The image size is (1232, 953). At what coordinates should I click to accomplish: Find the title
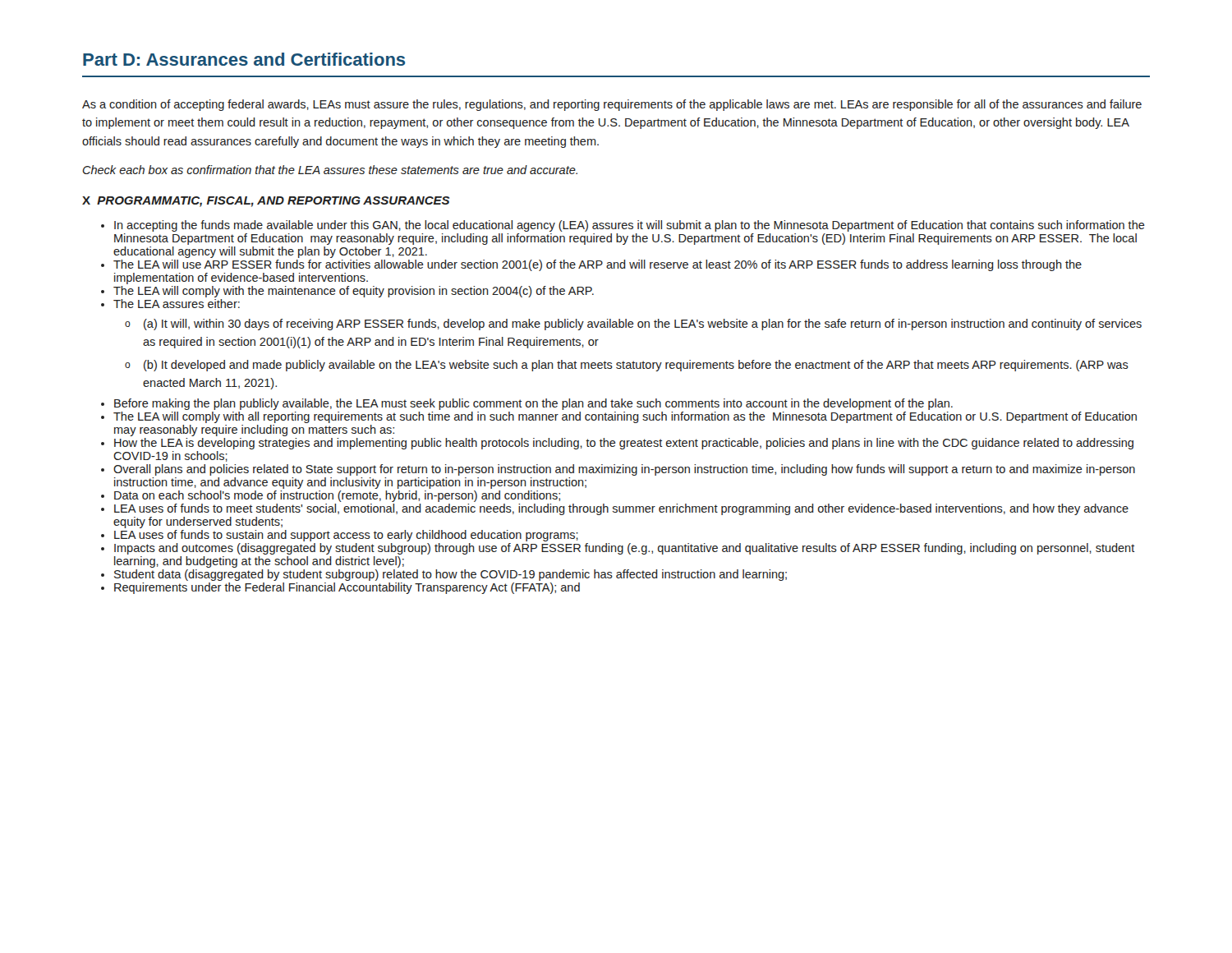click(616, 63)
